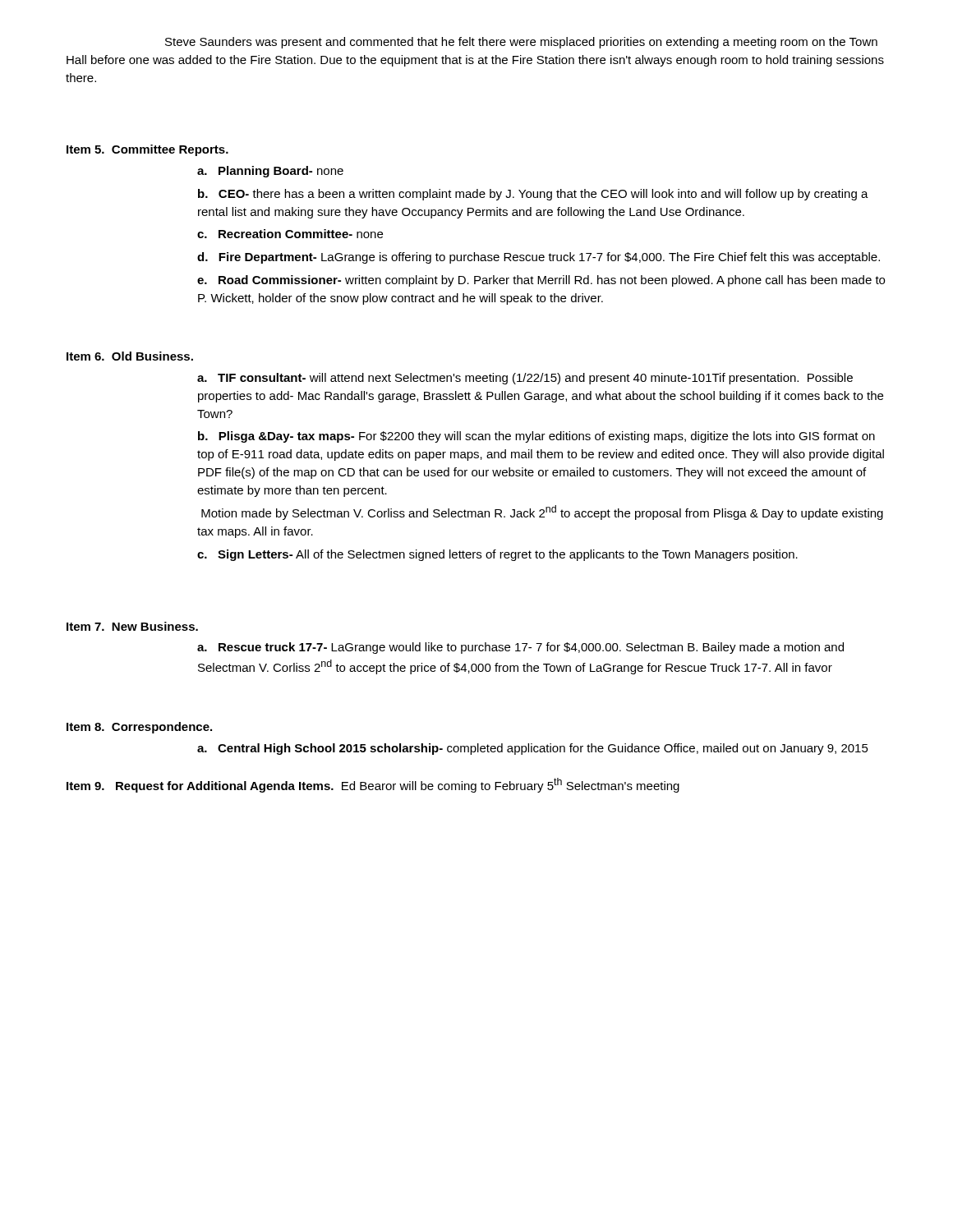The image size is (953, 1232).
Task: Find the list item with the text "a. Central High"
Action: [542, 748]
